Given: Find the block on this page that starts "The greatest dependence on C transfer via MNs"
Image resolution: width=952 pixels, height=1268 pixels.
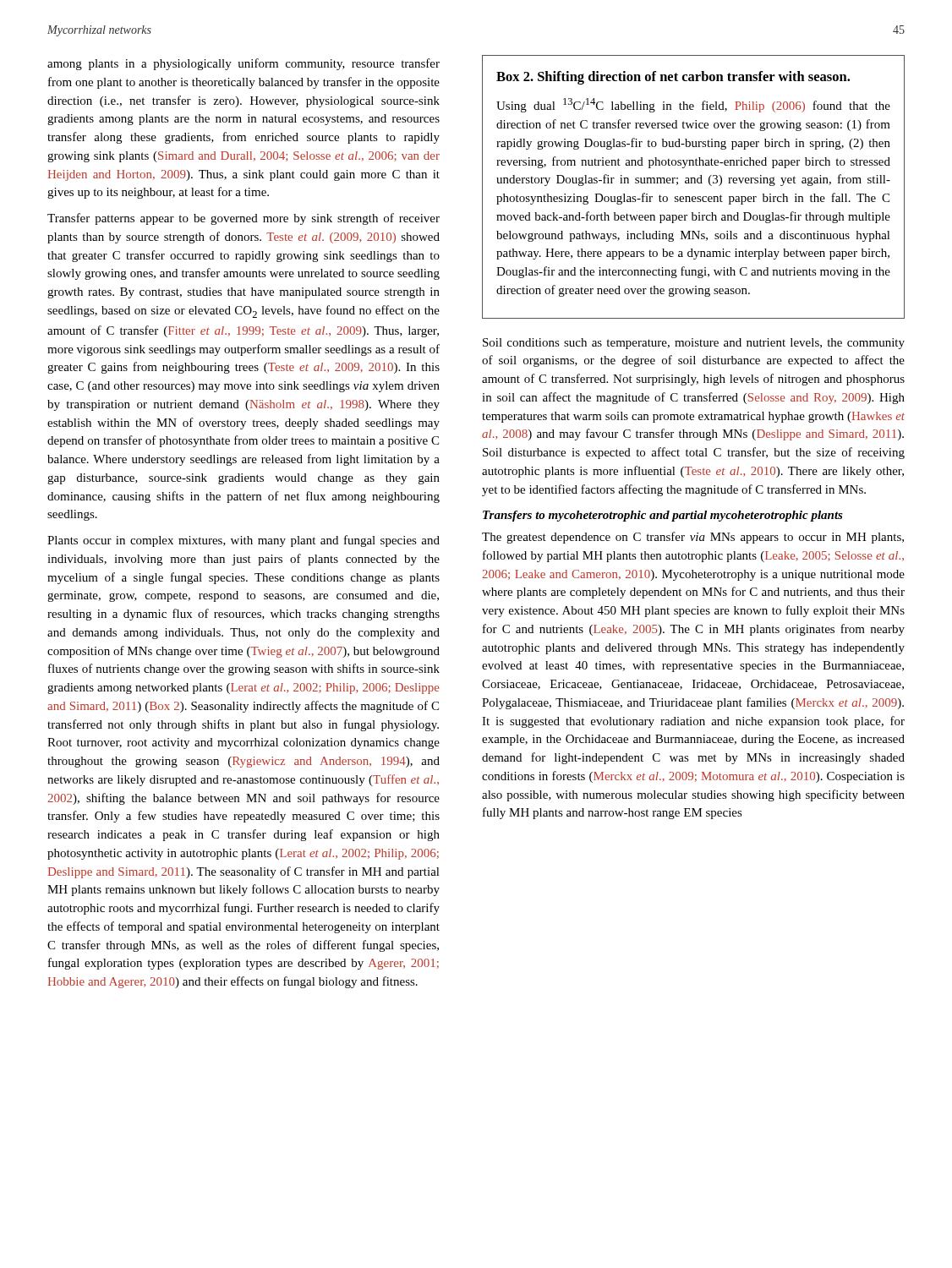Looking at the screenshot, I should point(693,676).
